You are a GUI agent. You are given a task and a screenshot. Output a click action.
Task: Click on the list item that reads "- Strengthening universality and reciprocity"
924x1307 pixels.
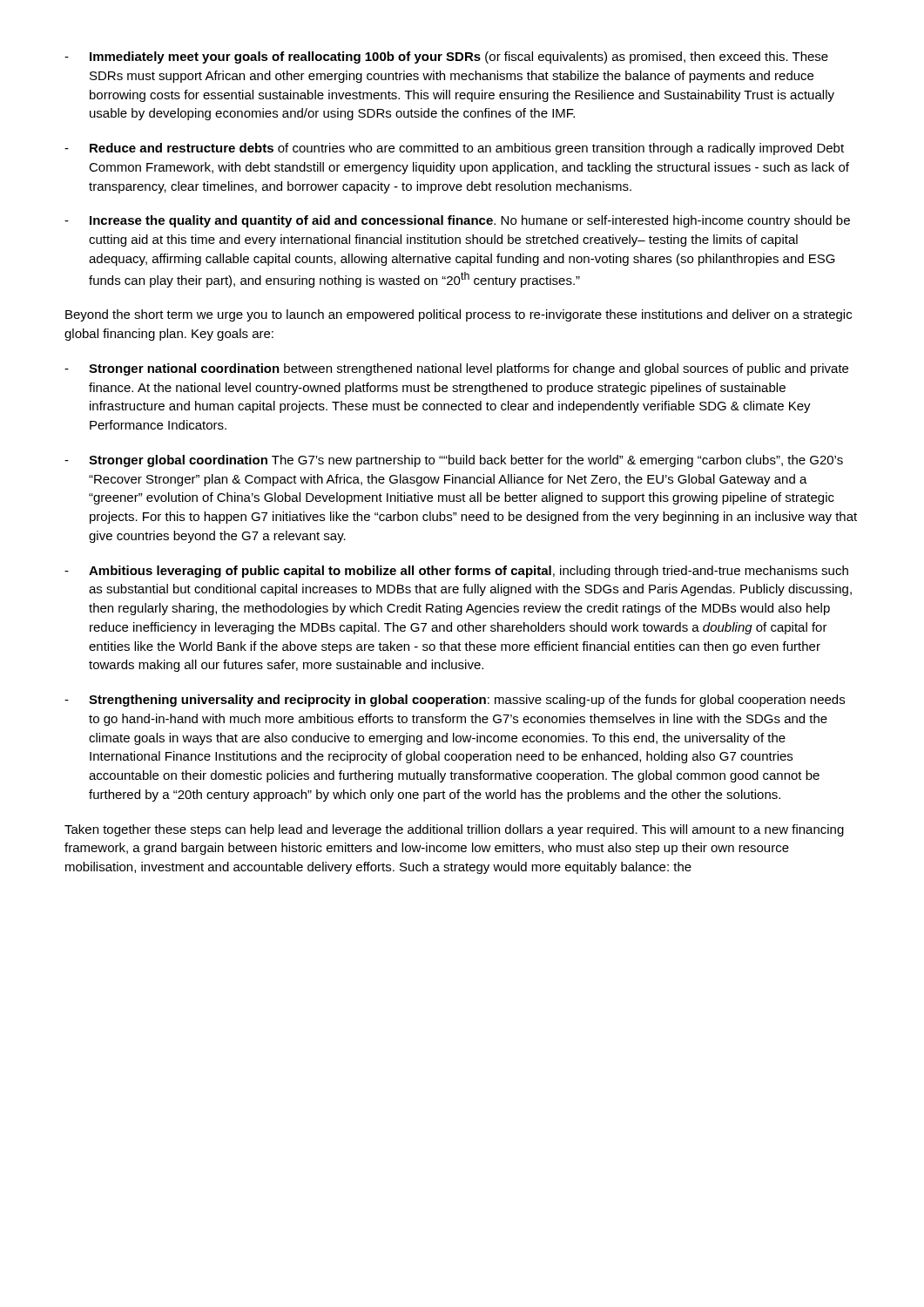click(x=462, y=747)
